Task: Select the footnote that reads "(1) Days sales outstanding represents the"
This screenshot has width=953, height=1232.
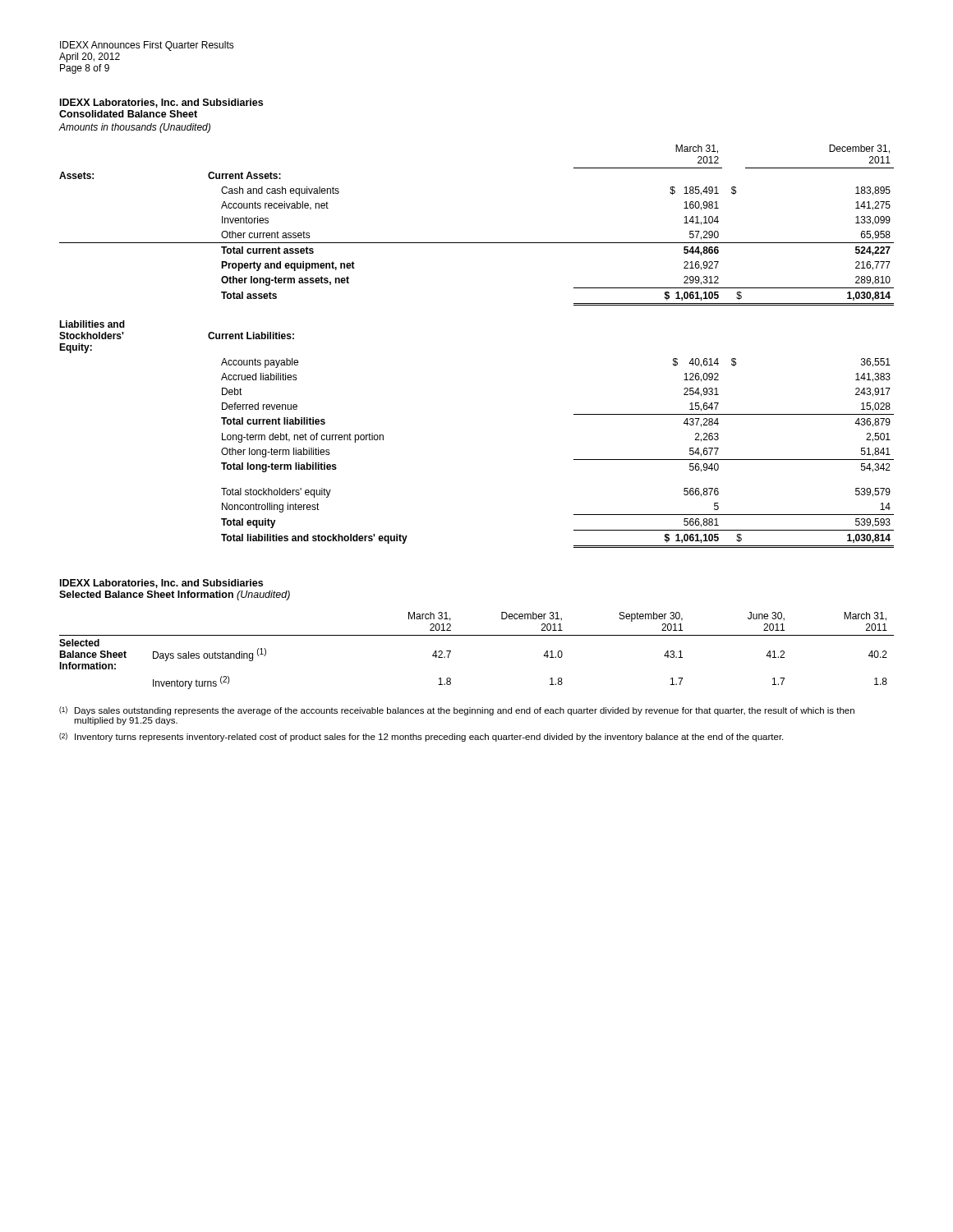Action: [x=476, y=715]
